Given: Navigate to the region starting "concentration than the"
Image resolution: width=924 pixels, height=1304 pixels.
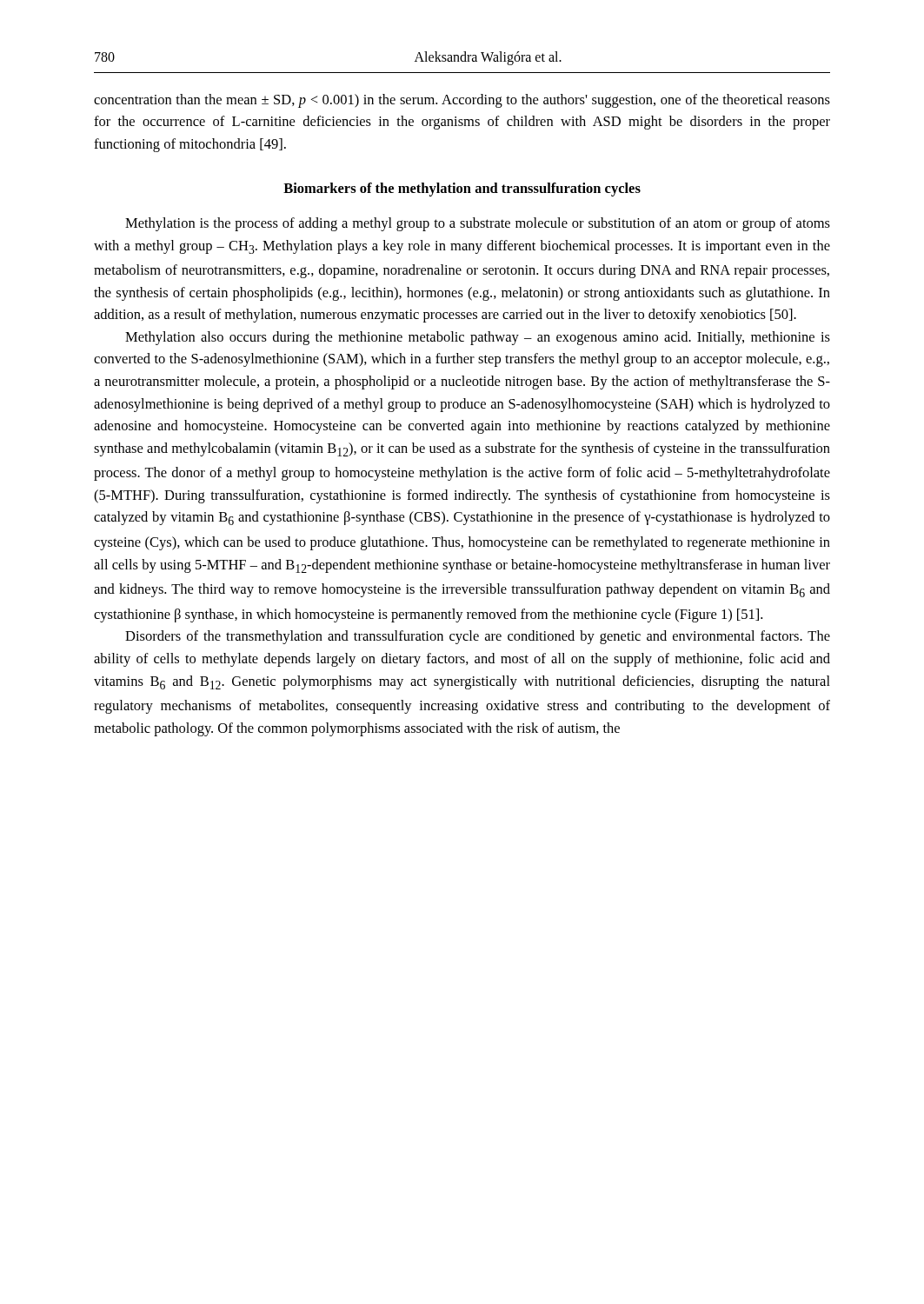Looking at the screenshot, I should [x=462, y=122].
